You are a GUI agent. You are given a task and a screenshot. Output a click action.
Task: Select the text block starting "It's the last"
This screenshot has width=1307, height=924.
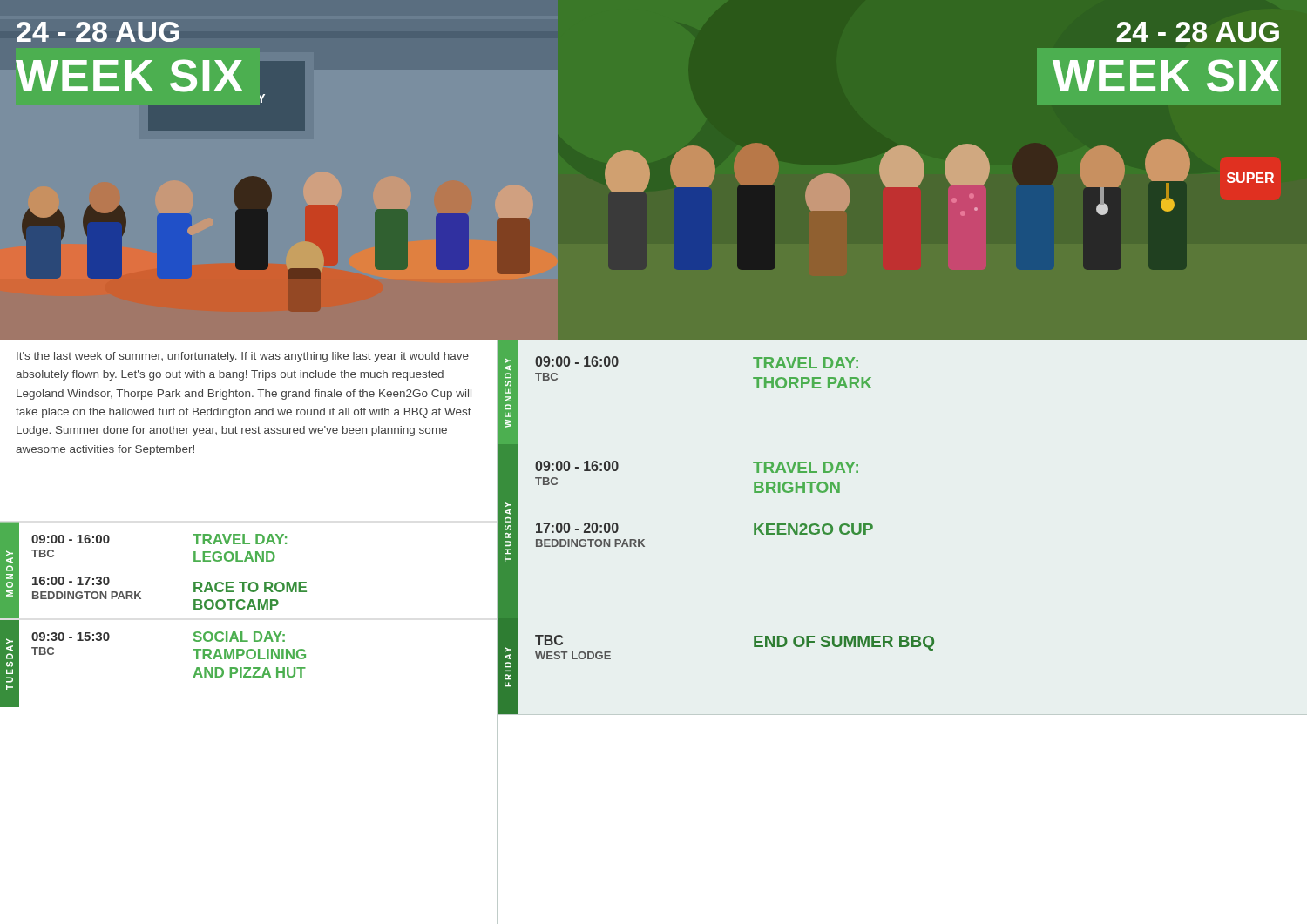pos(244,402)
